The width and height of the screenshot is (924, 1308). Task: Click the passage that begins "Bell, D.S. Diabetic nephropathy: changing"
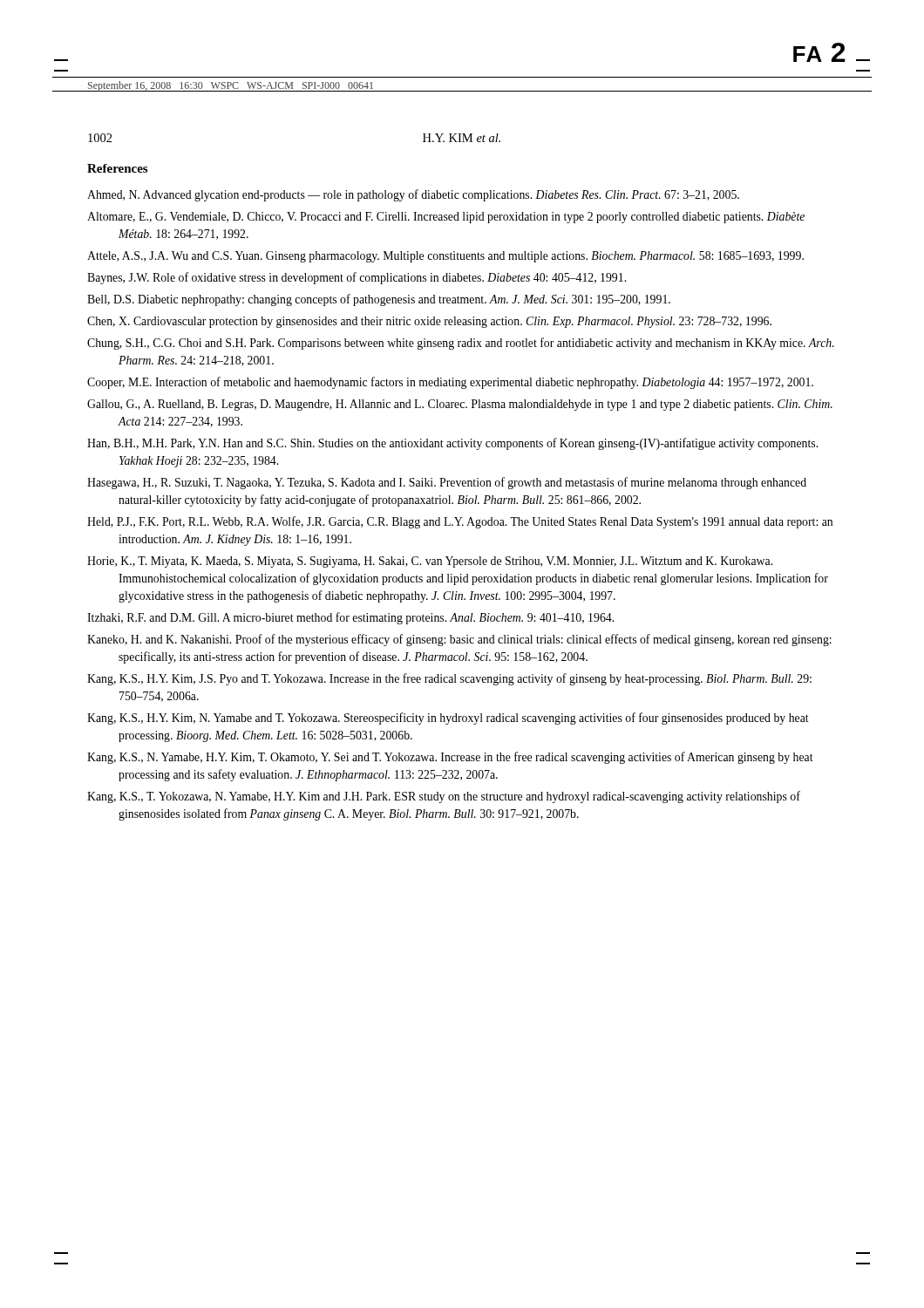point(379,300)
